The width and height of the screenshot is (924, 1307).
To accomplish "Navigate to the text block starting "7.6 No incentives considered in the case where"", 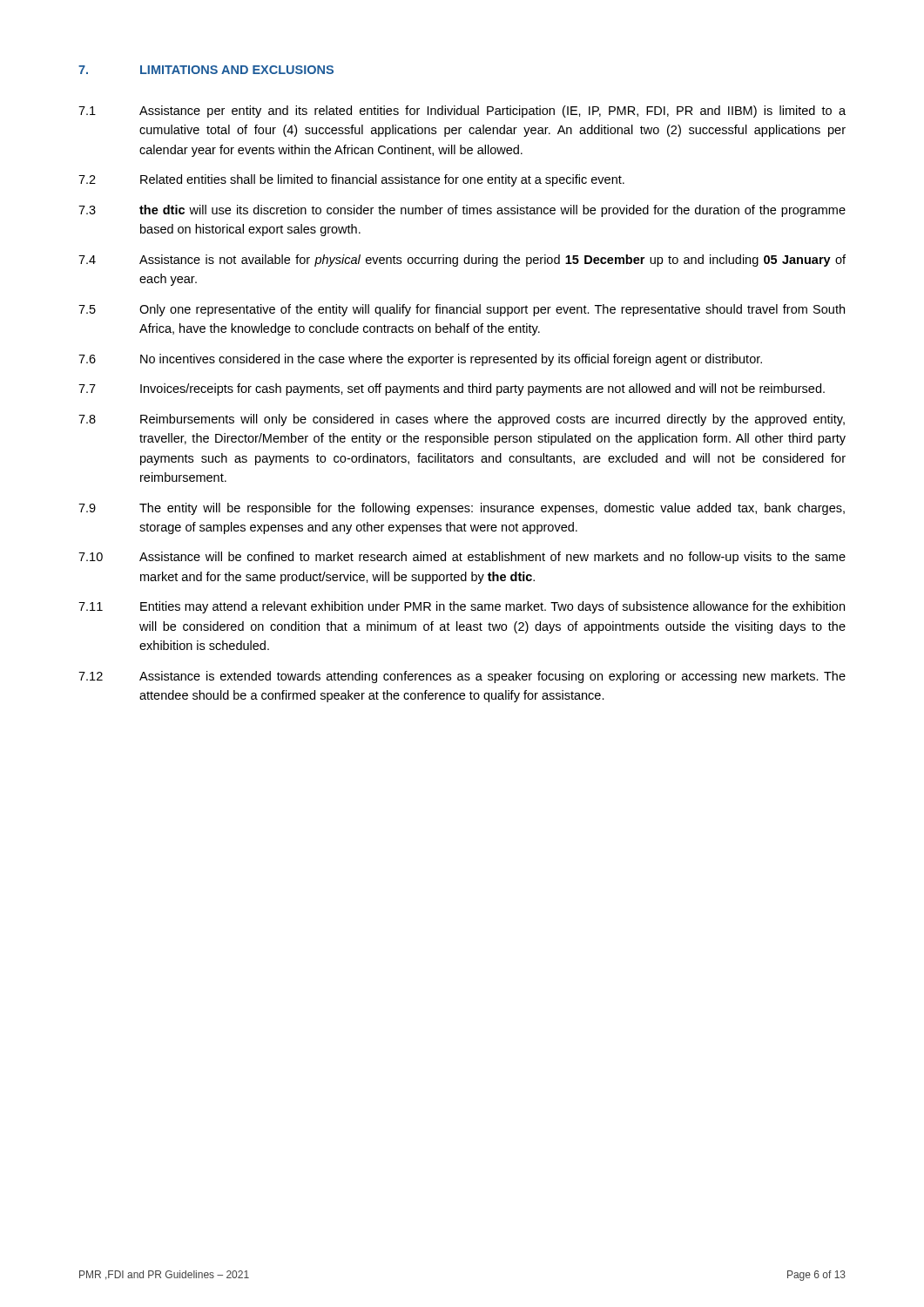I will [x=462, y=359].
